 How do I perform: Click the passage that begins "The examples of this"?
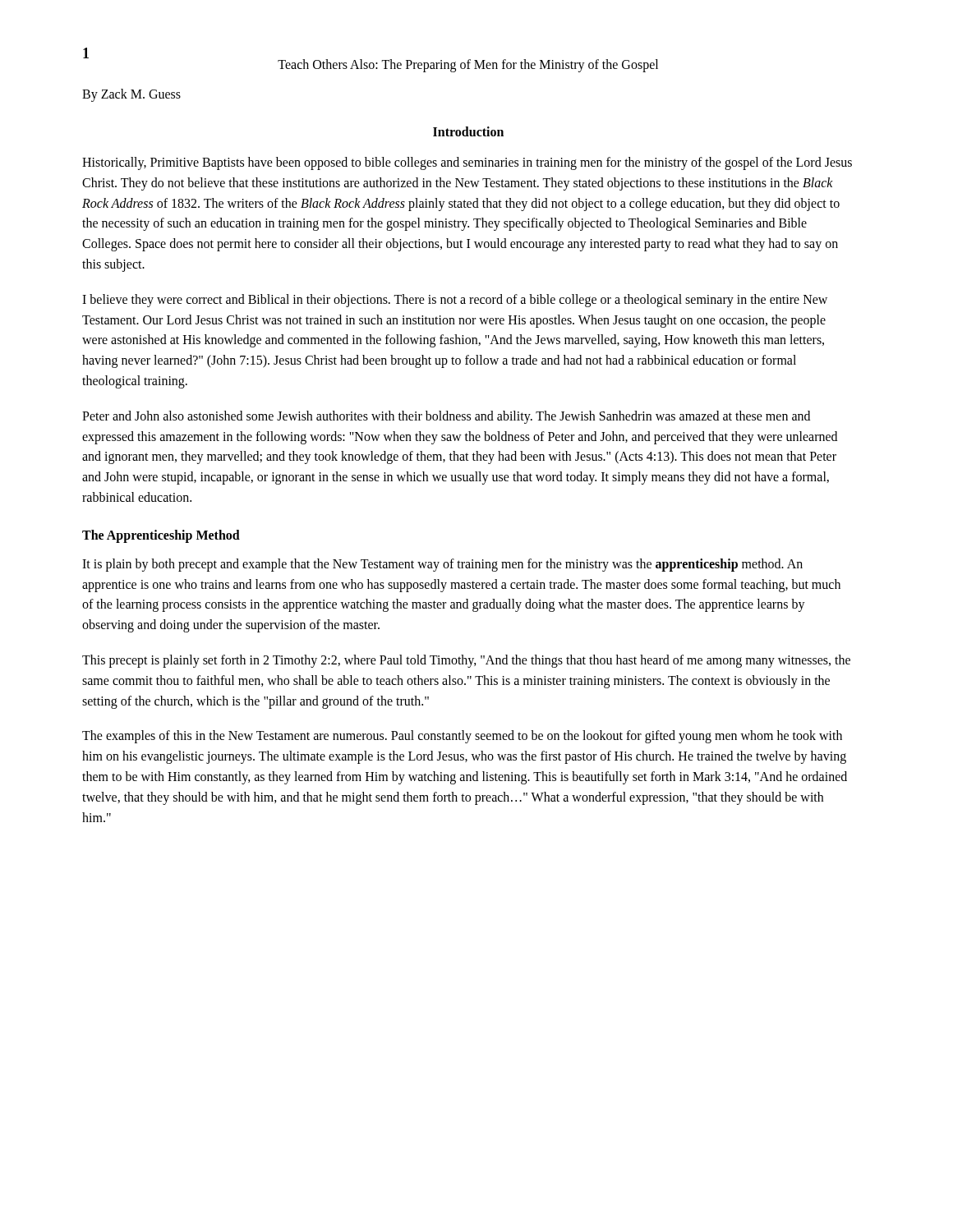pyautogui.click(x=465, y=777)
